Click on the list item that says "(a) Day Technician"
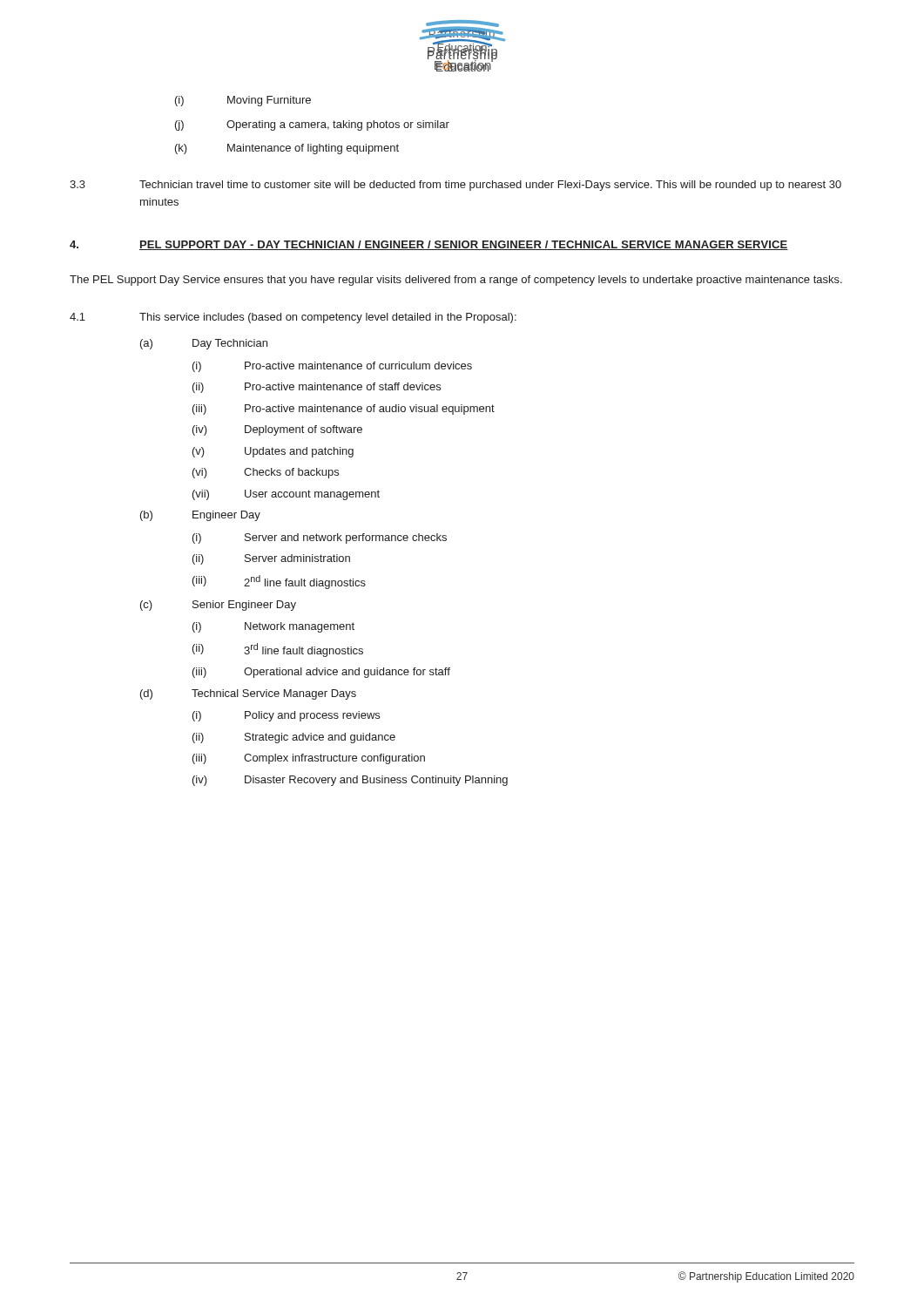The width and height of the screenshot is (924, 1307). [x=204, y=343]
